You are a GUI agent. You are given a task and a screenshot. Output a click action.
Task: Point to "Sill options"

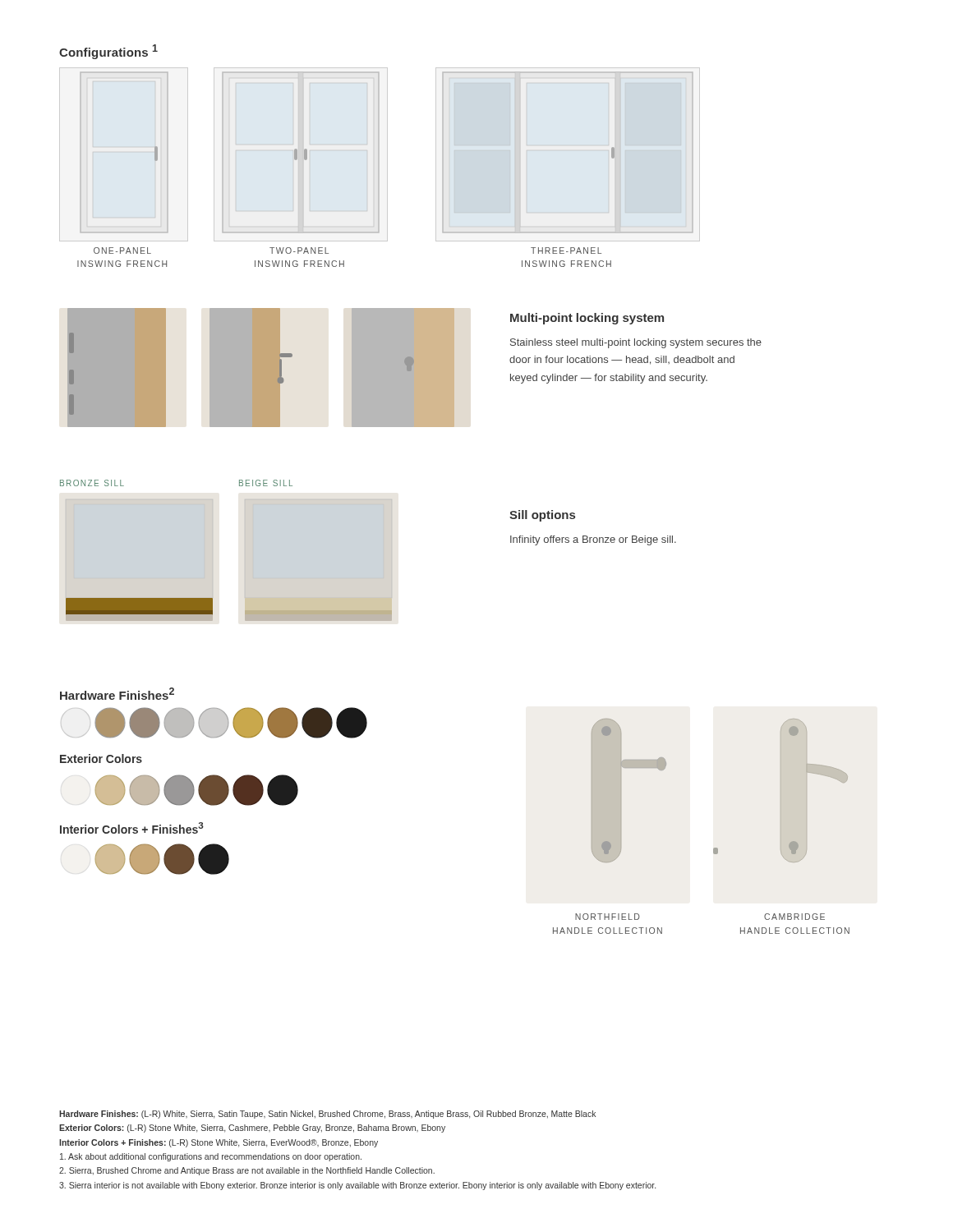coord(543,515)
